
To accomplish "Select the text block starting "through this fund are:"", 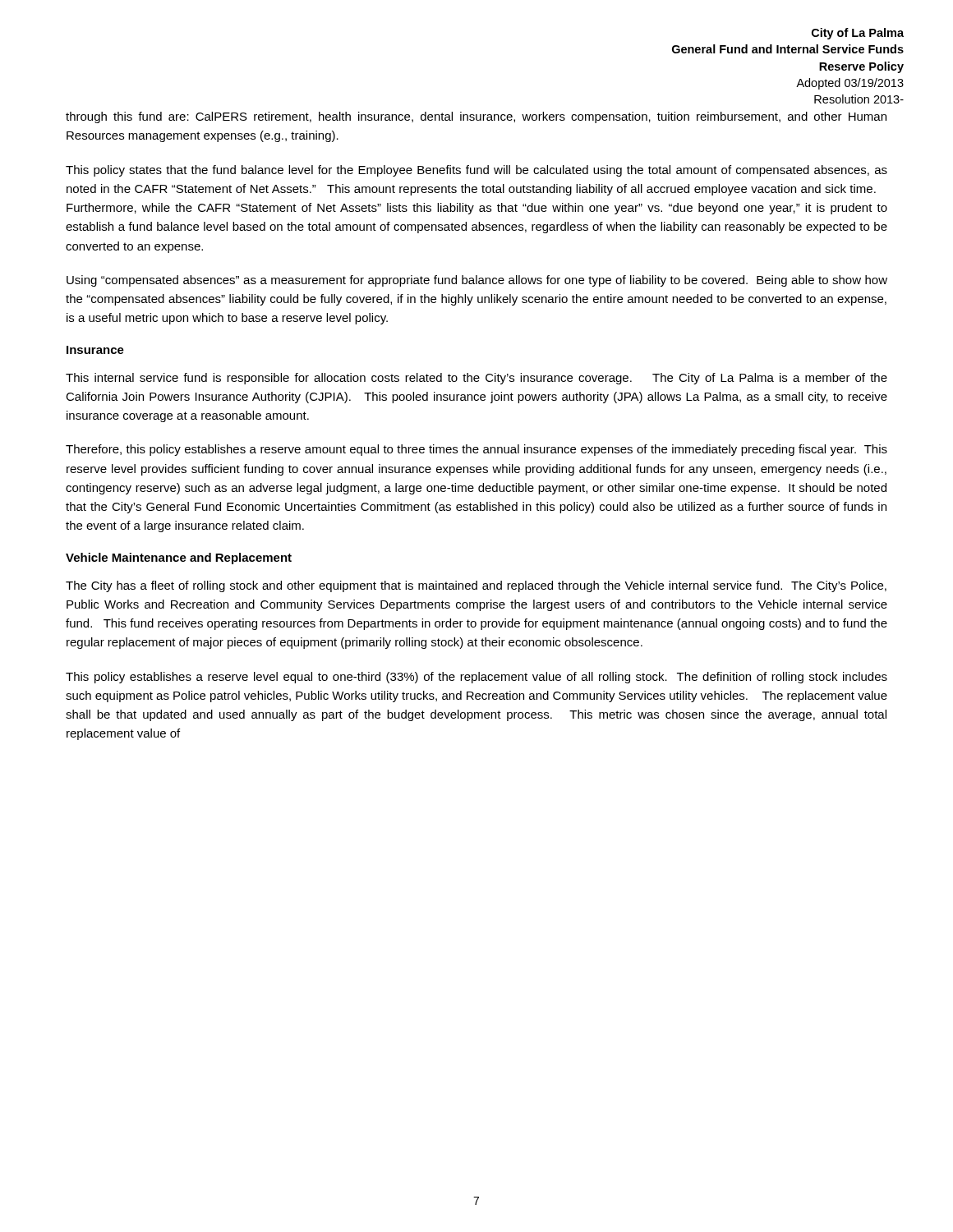I will tap(476, 126).
